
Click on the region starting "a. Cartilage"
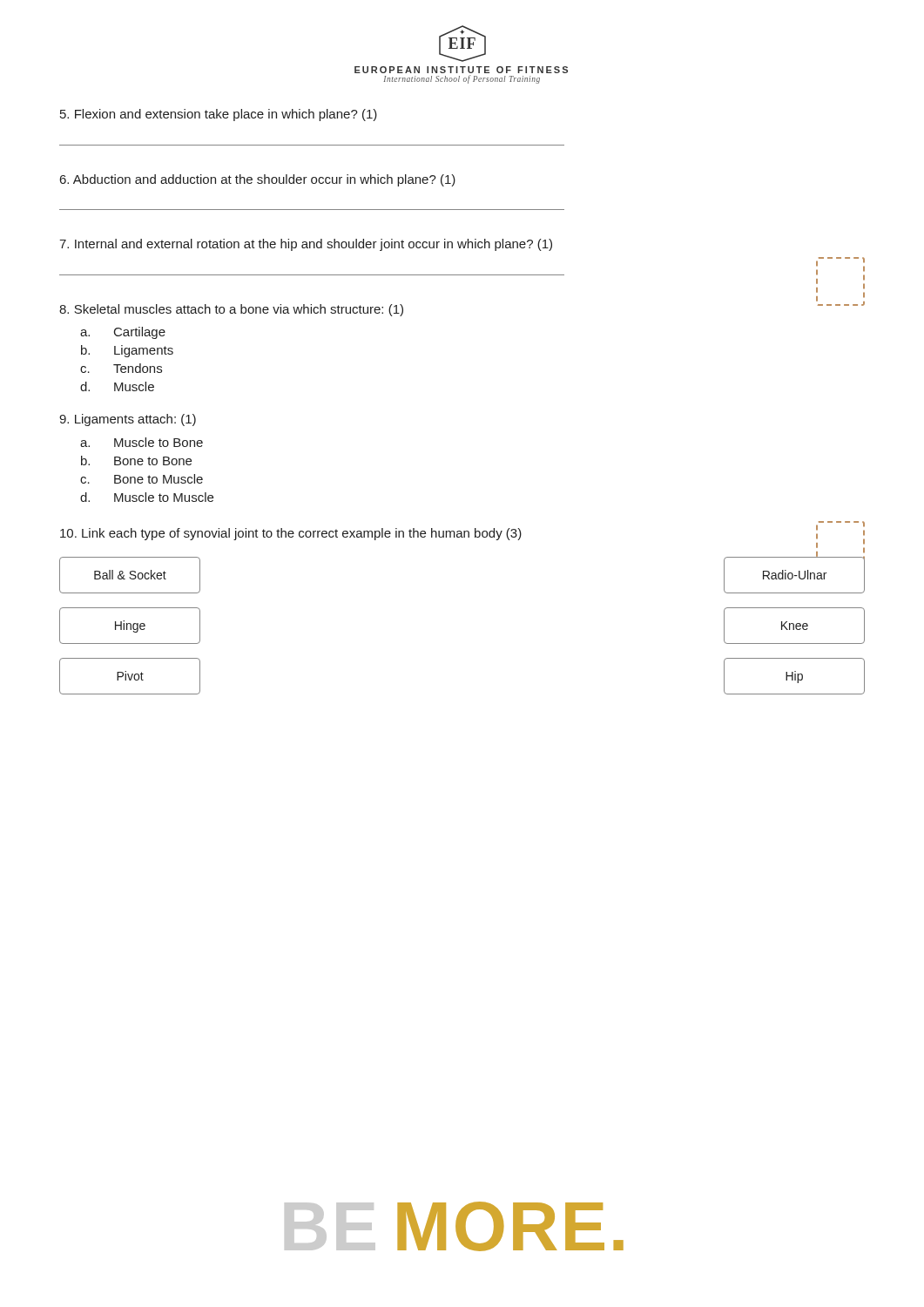[123, 332]
